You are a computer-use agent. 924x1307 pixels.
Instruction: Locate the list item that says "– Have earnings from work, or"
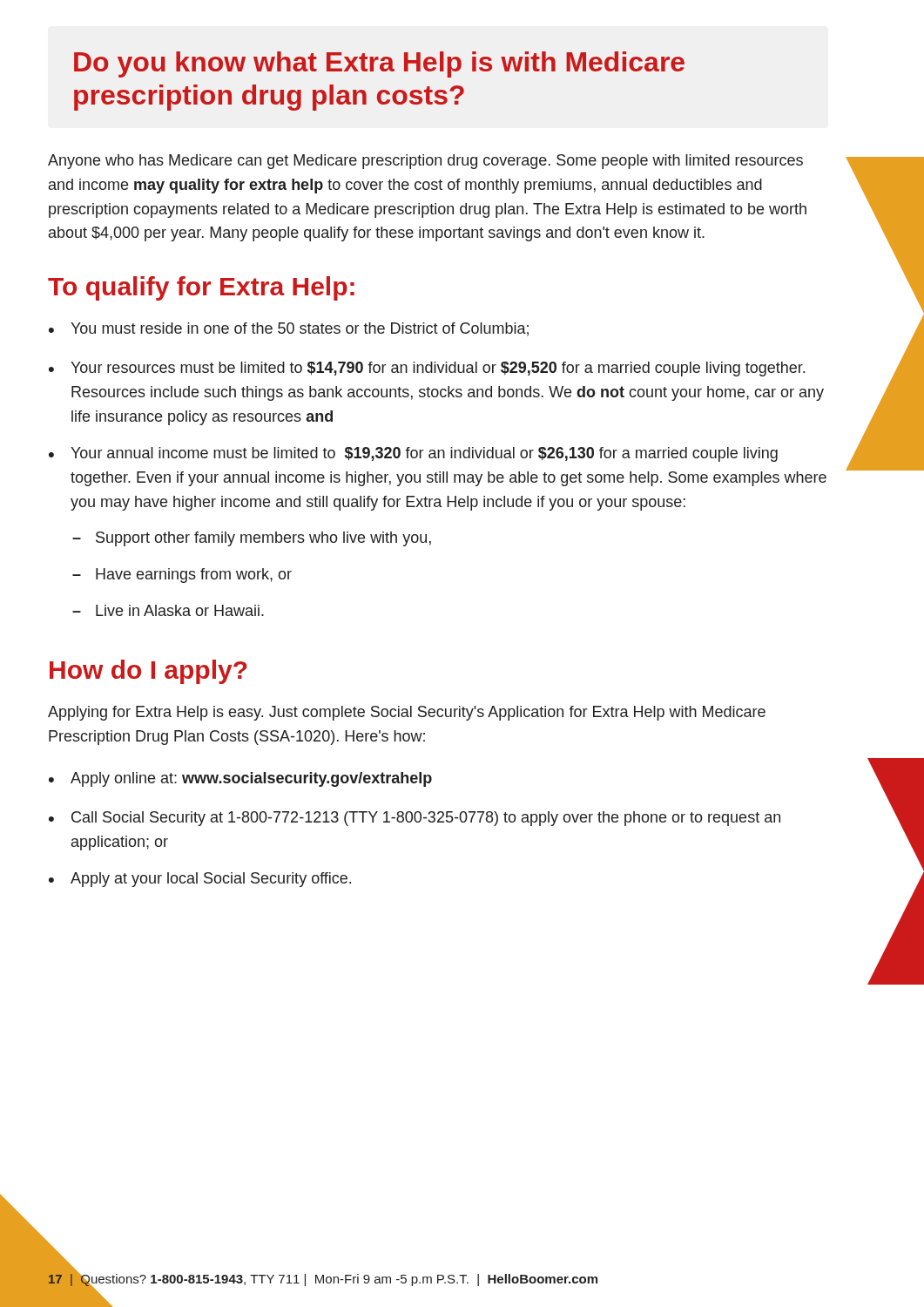182,576
